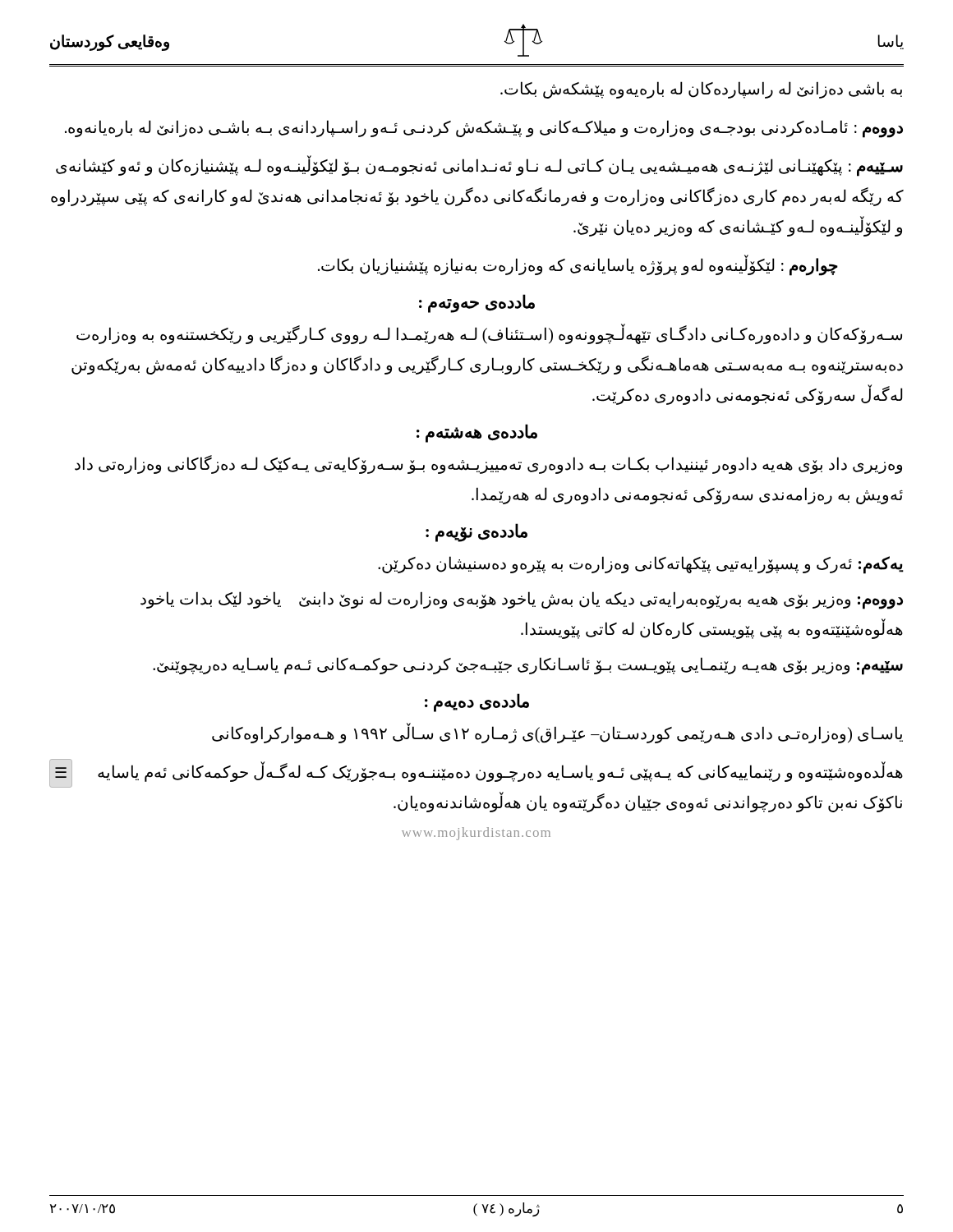Select the text block that reads "به باشی دەزانێ له راسپاردەکان له بارەيەوە پێشکەش"
Viewport: 953px width, 1232px height.
pyautogui.click(x=702, y=89)
